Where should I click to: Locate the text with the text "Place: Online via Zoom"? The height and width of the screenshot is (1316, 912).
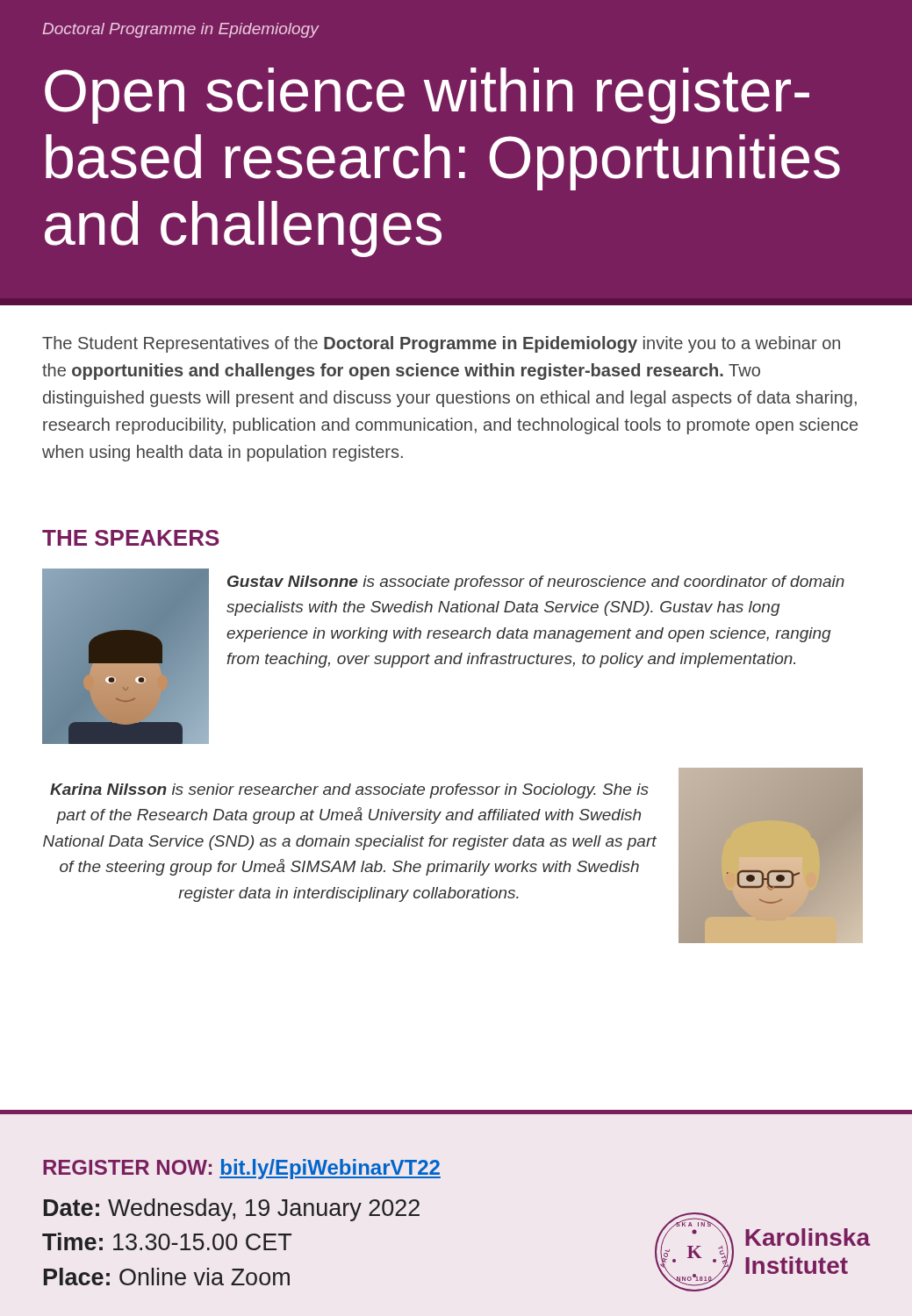167,1277
